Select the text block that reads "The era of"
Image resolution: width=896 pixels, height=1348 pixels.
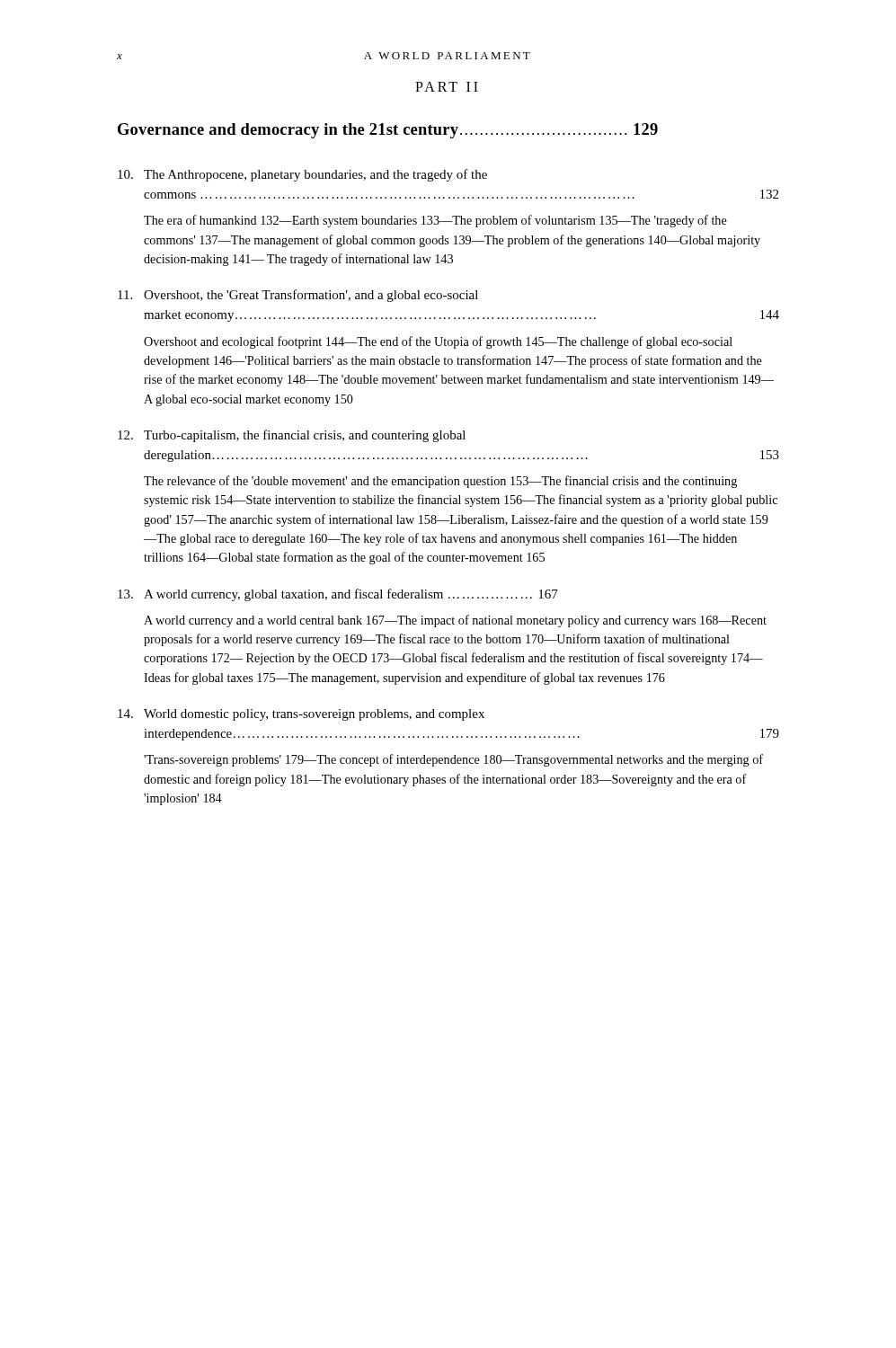(x=452, y=240)
